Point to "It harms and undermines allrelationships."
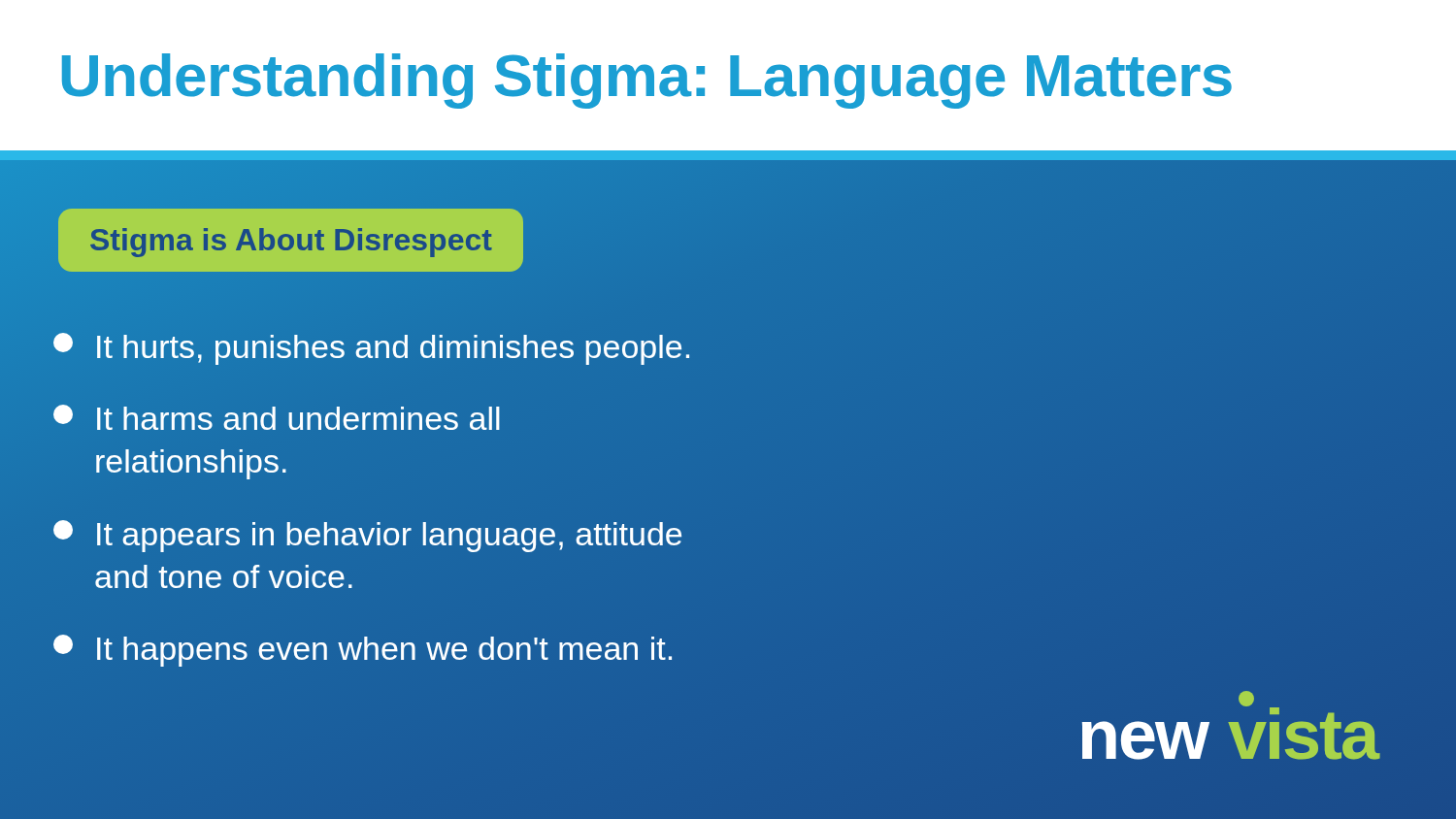This screenshot has height=819, width=1456. pyautogui.click(x=277, y=440)
